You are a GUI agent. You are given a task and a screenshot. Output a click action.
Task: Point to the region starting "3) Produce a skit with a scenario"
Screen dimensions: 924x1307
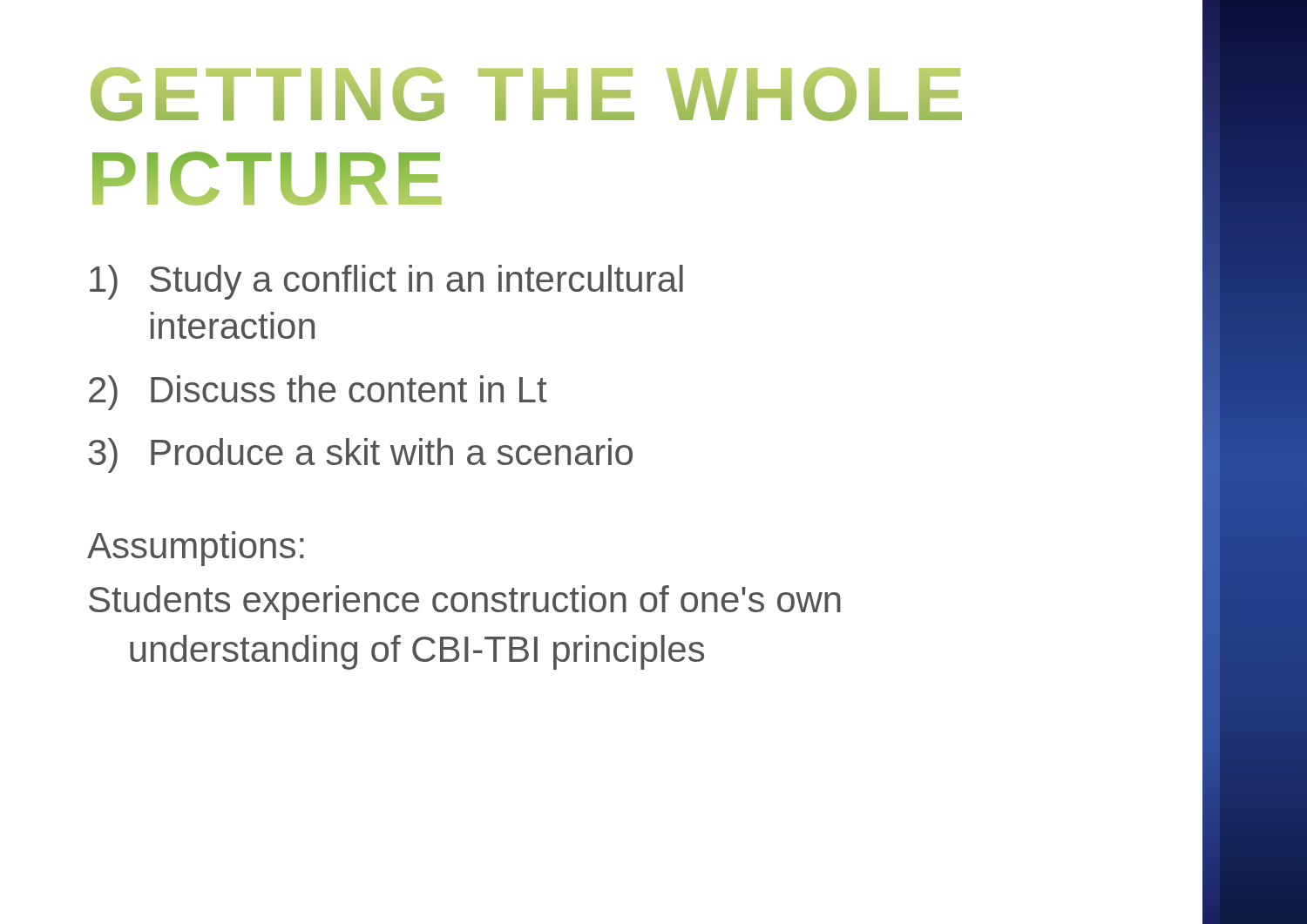566,453
